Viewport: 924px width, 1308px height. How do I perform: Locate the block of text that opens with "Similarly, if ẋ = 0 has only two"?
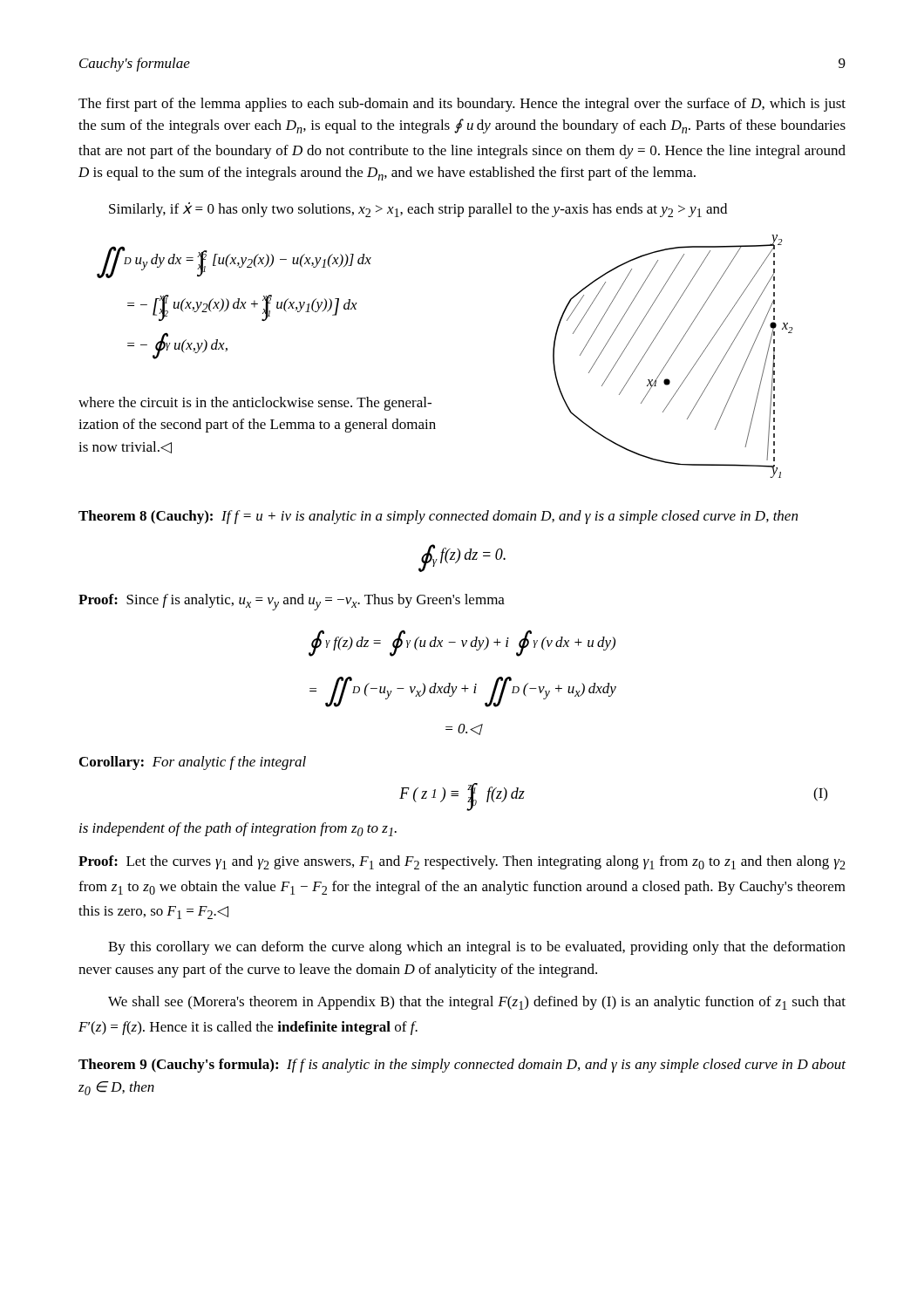(418, 210)
